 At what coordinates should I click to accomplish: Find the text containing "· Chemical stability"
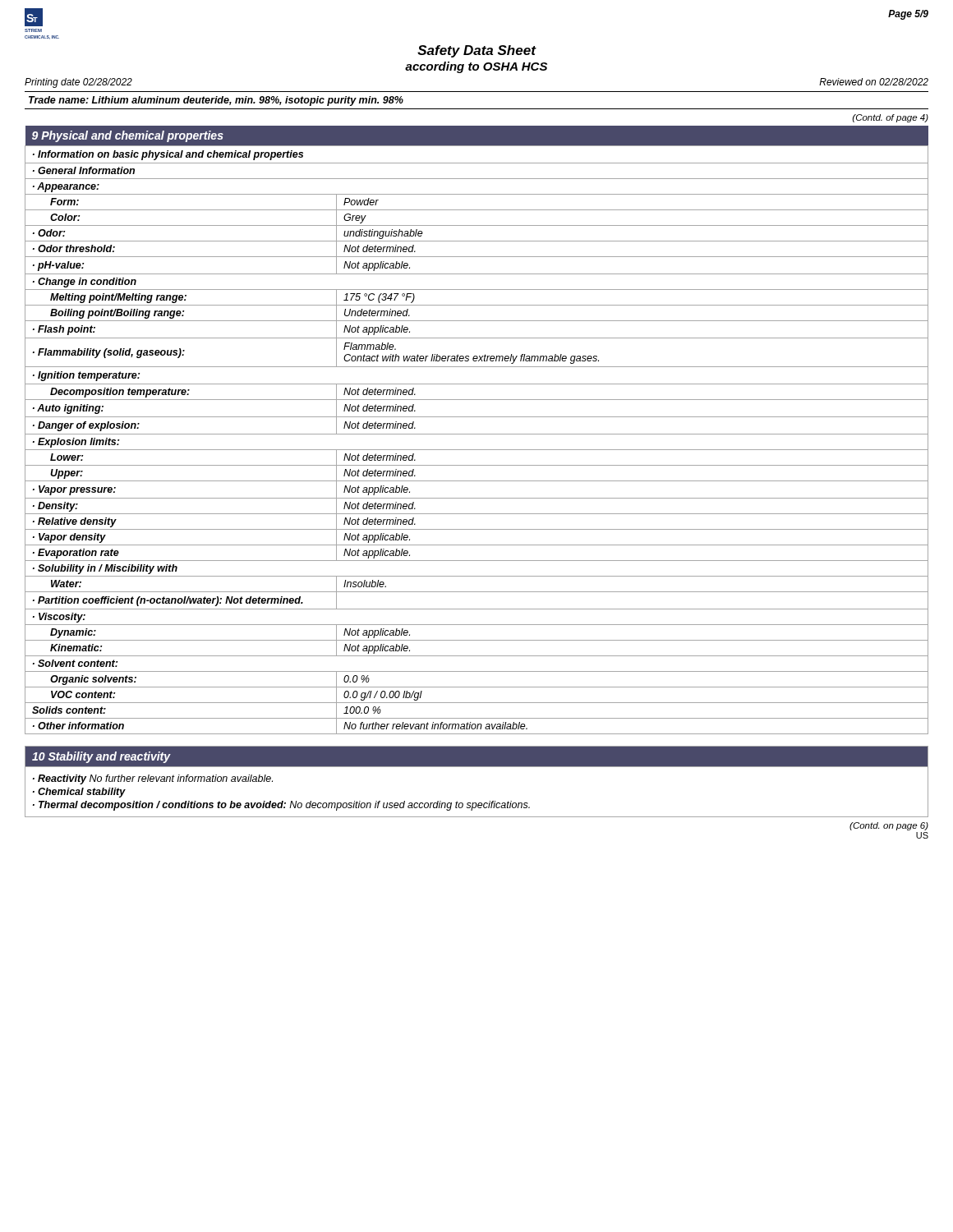79,792
